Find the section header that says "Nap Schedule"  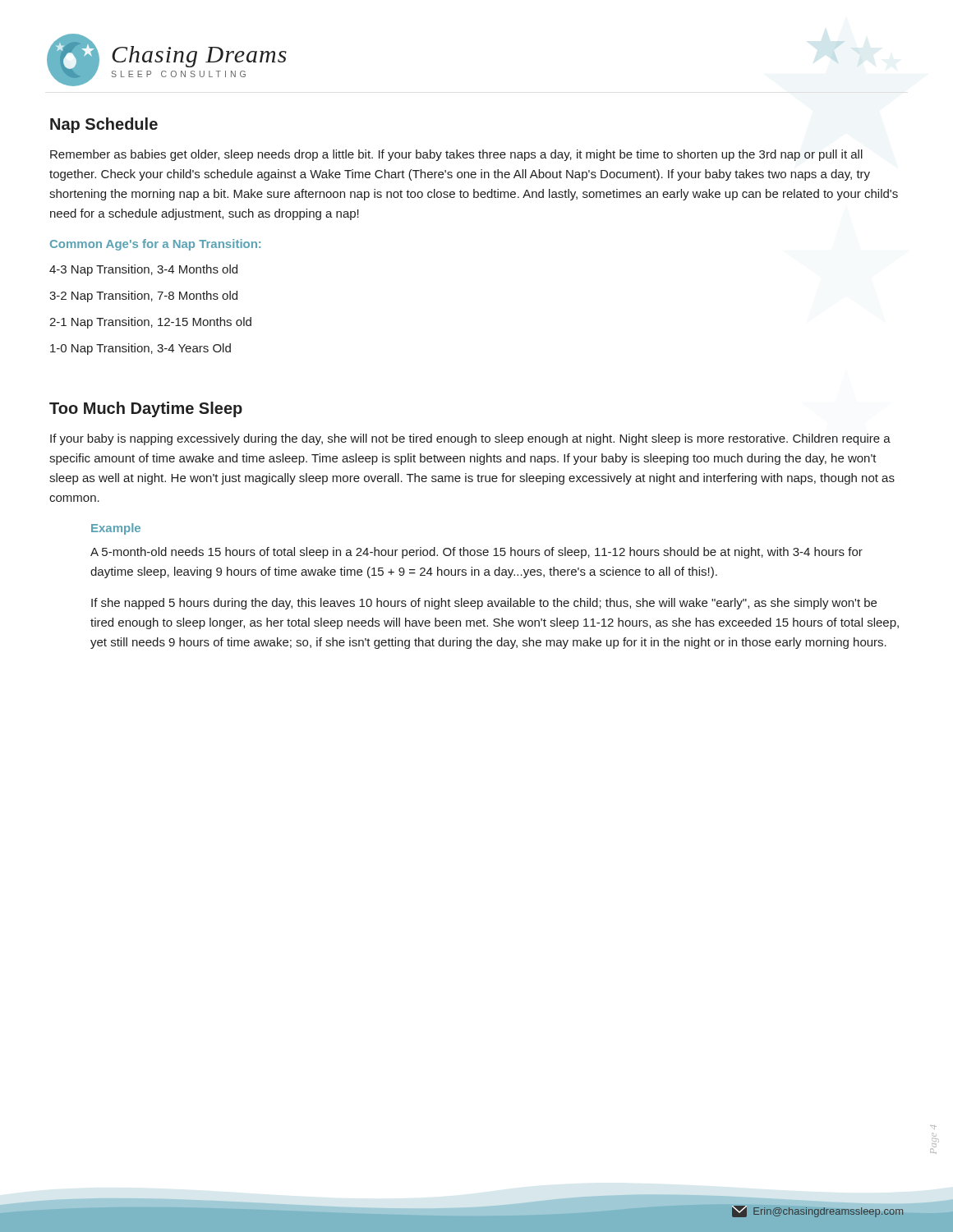pos(104,124)
